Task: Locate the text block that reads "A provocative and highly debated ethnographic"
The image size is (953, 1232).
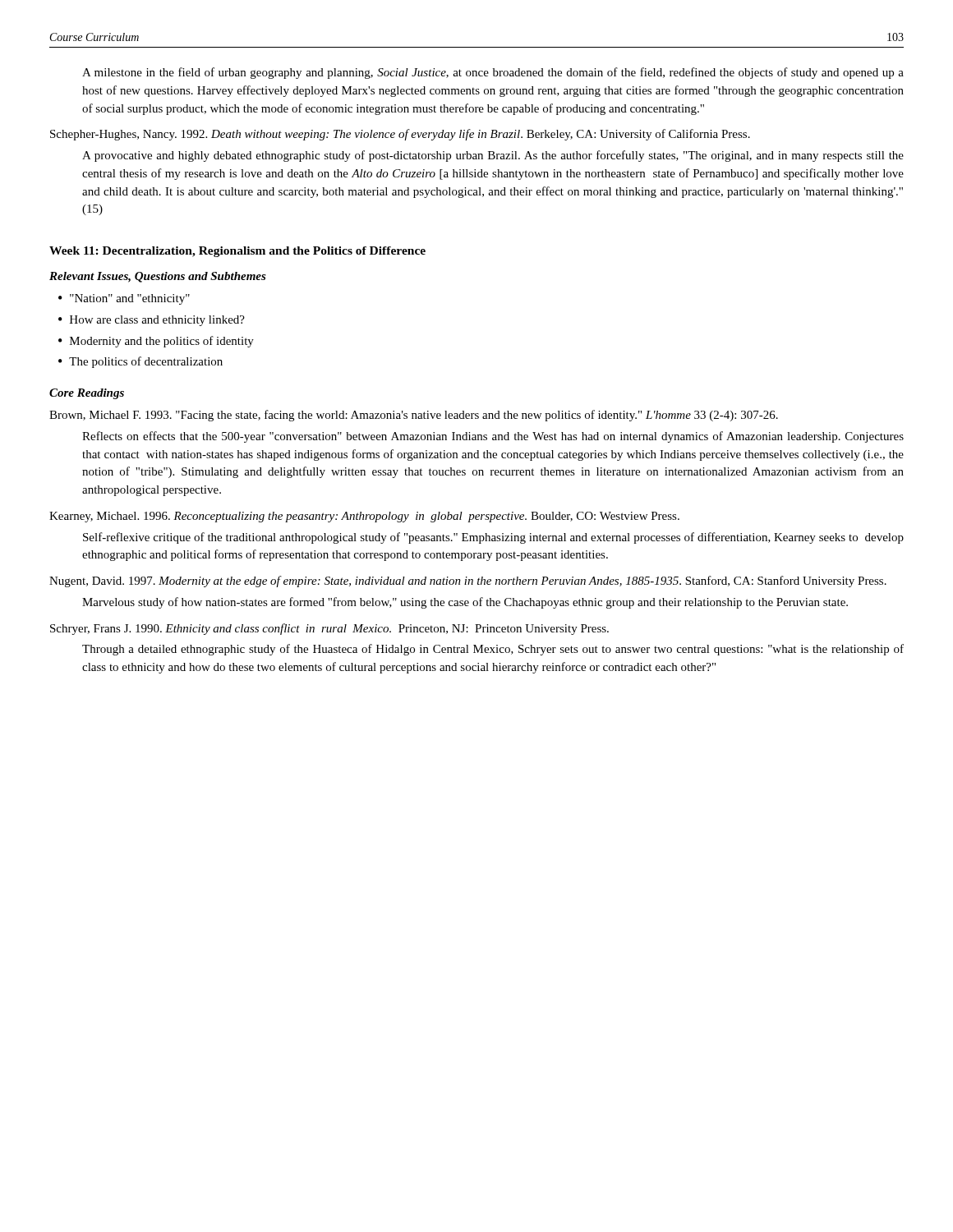Action: tap(493, 182)
